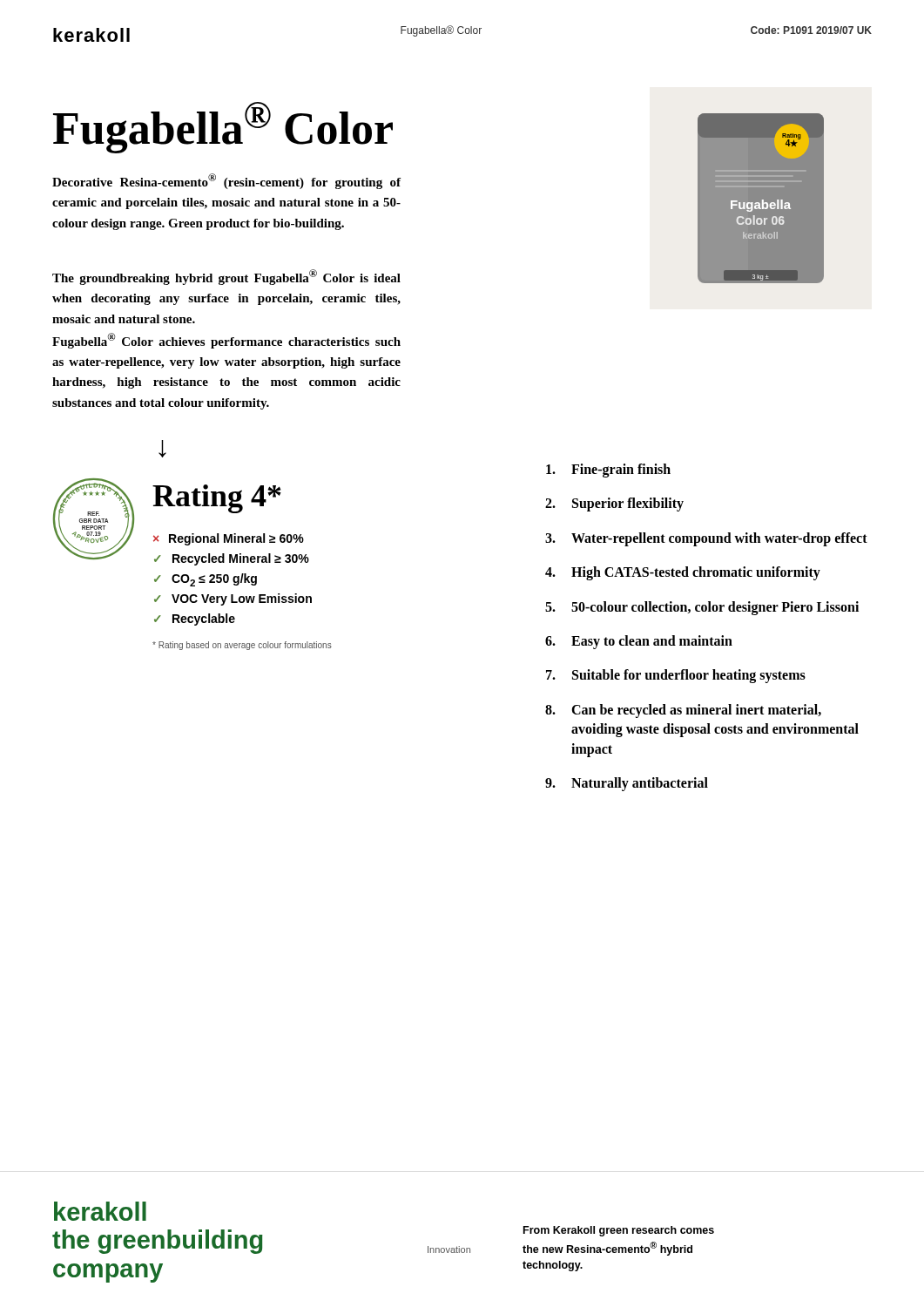This screenshot has width=924, height=1307.
Task: Find the logo
Action: coord(96,521)
